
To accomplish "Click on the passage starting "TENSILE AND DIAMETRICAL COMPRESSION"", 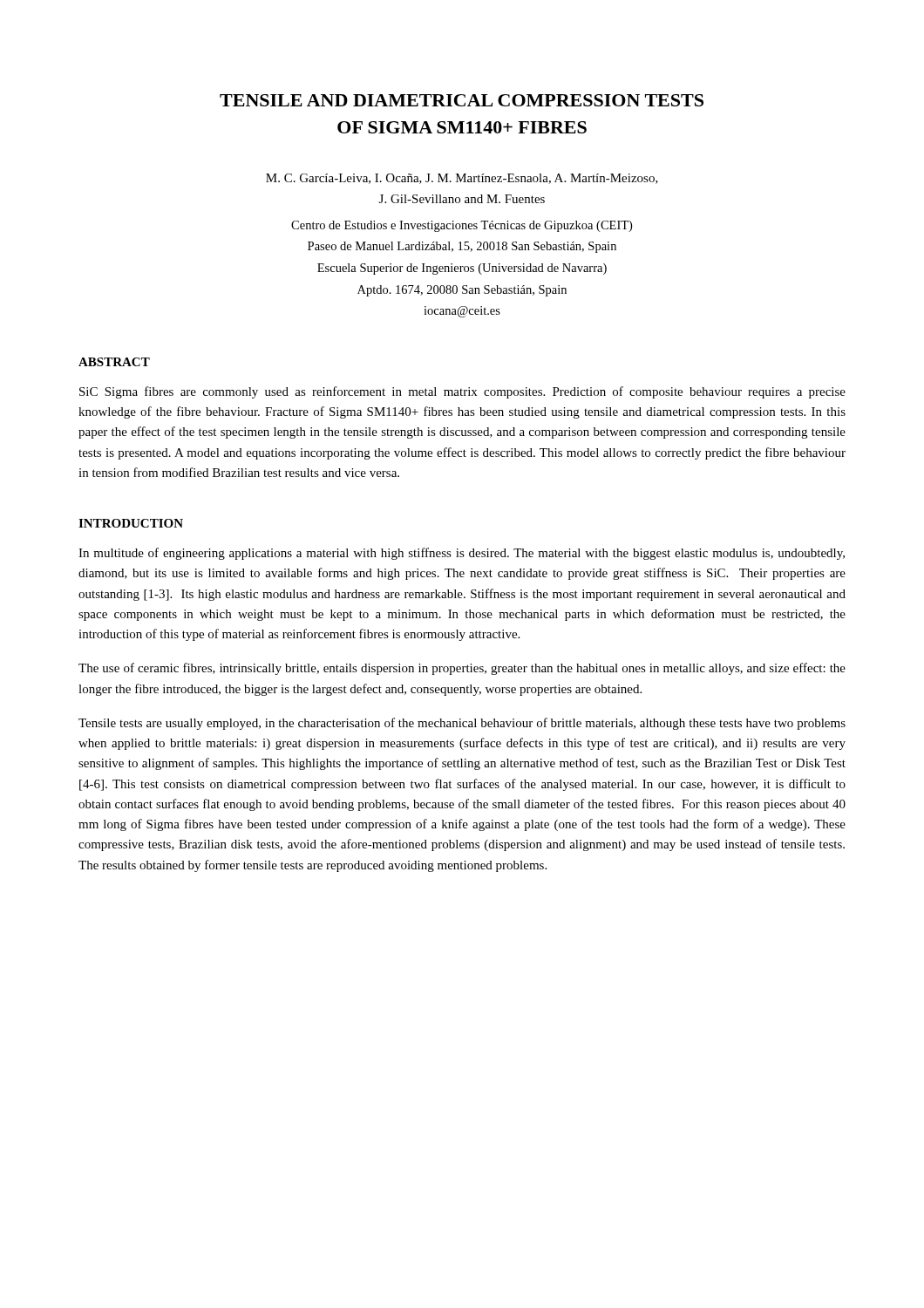I will 462,114.
